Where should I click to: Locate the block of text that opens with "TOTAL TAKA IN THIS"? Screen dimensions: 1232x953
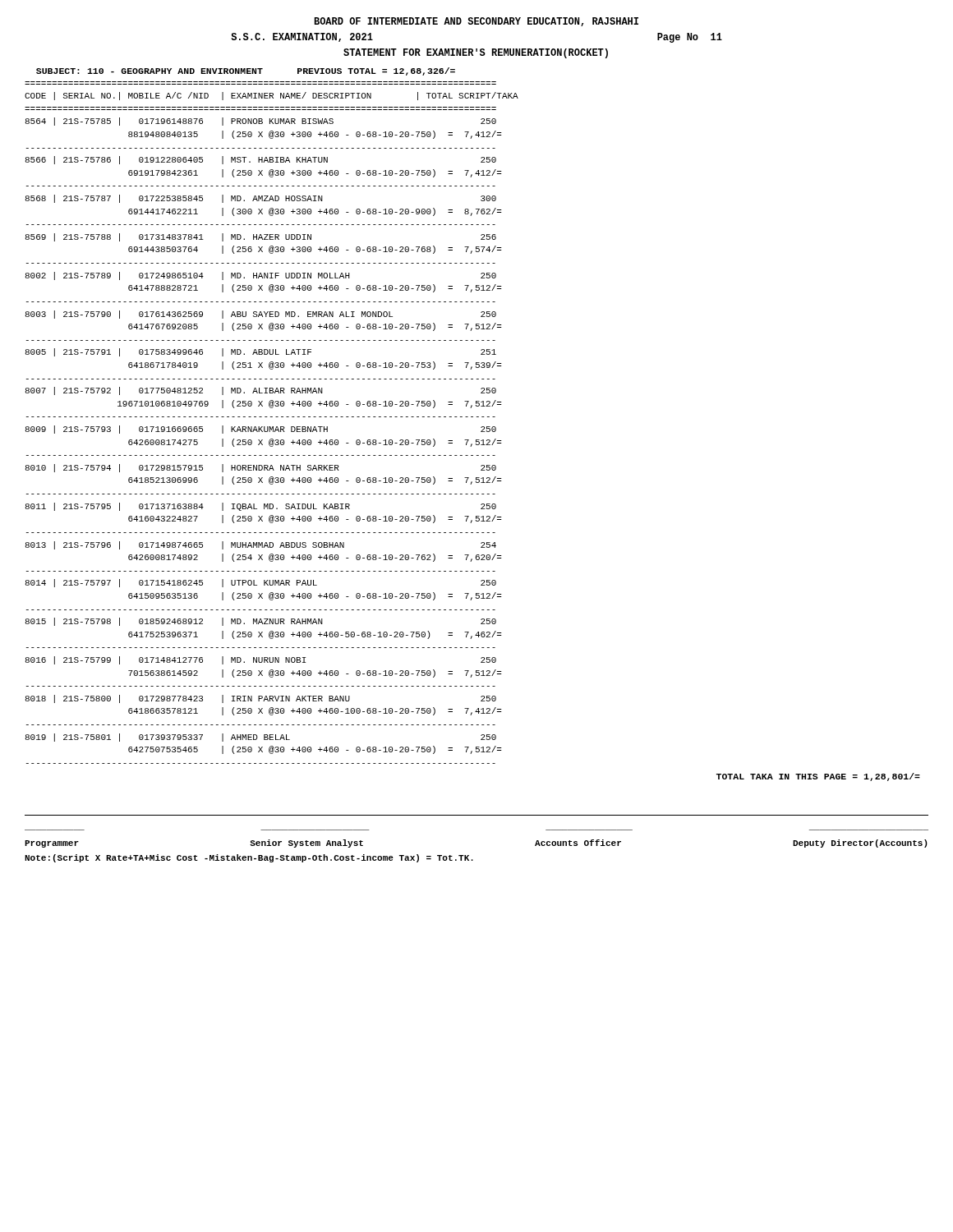click(x=818, y=777)
